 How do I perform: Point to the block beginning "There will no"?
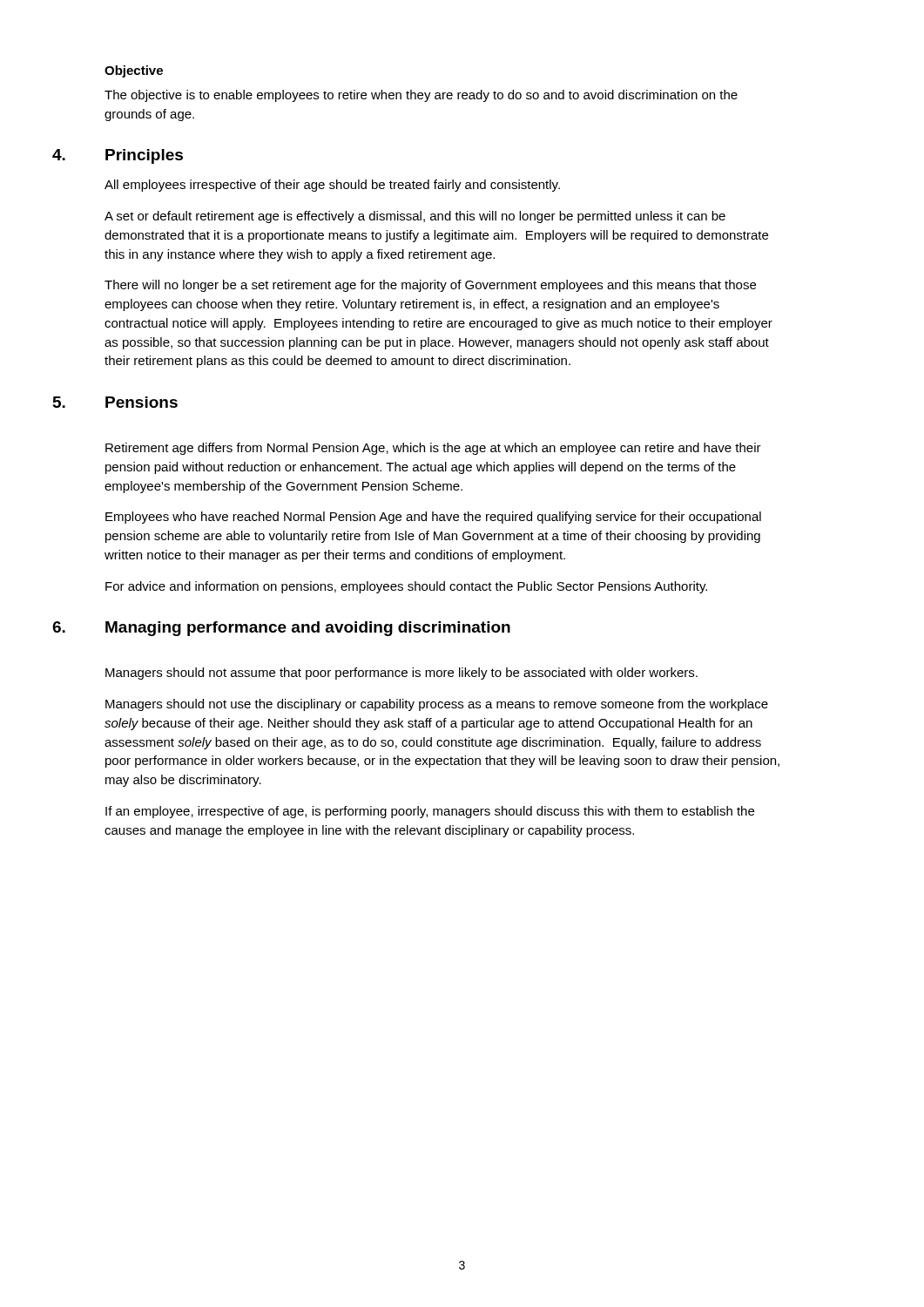[x=444, y=323]
